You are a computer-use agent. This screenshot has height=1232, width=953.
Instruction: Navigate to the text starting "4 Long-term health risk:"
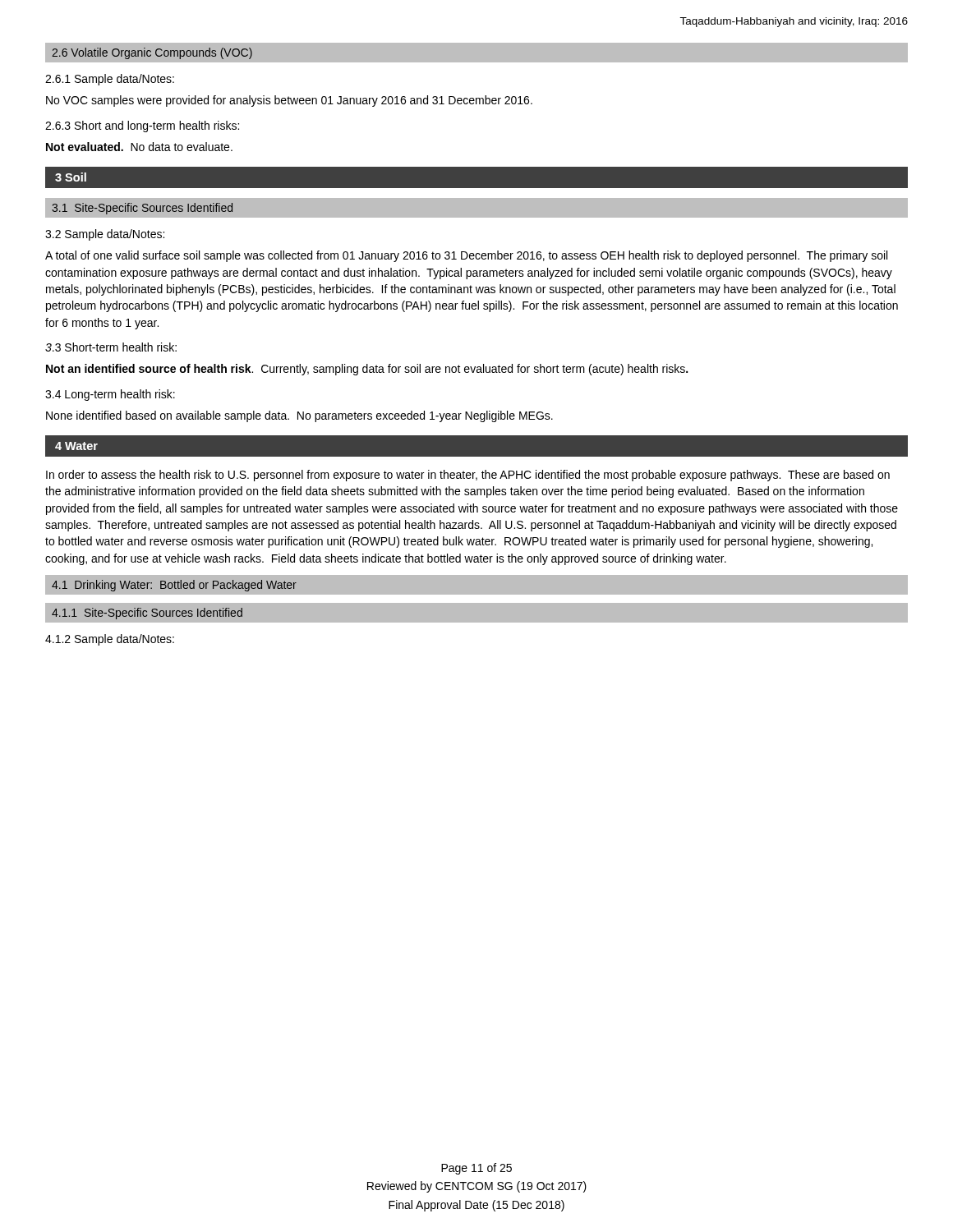[x=110, y=394]
